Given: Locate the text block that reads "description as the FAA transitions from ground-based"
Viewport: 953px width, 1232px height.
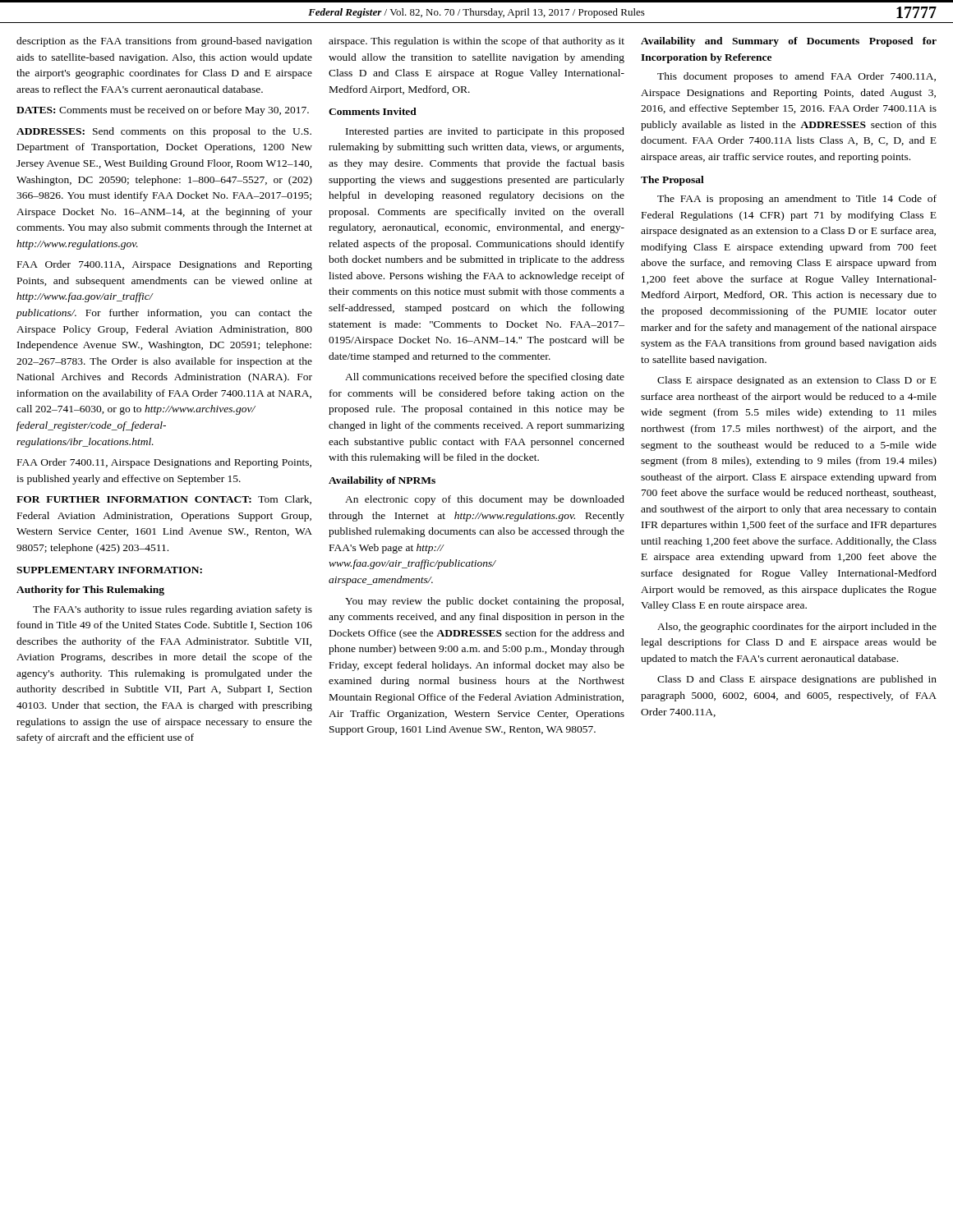Looking at the screenshot, I should click(x=164, y=65).
